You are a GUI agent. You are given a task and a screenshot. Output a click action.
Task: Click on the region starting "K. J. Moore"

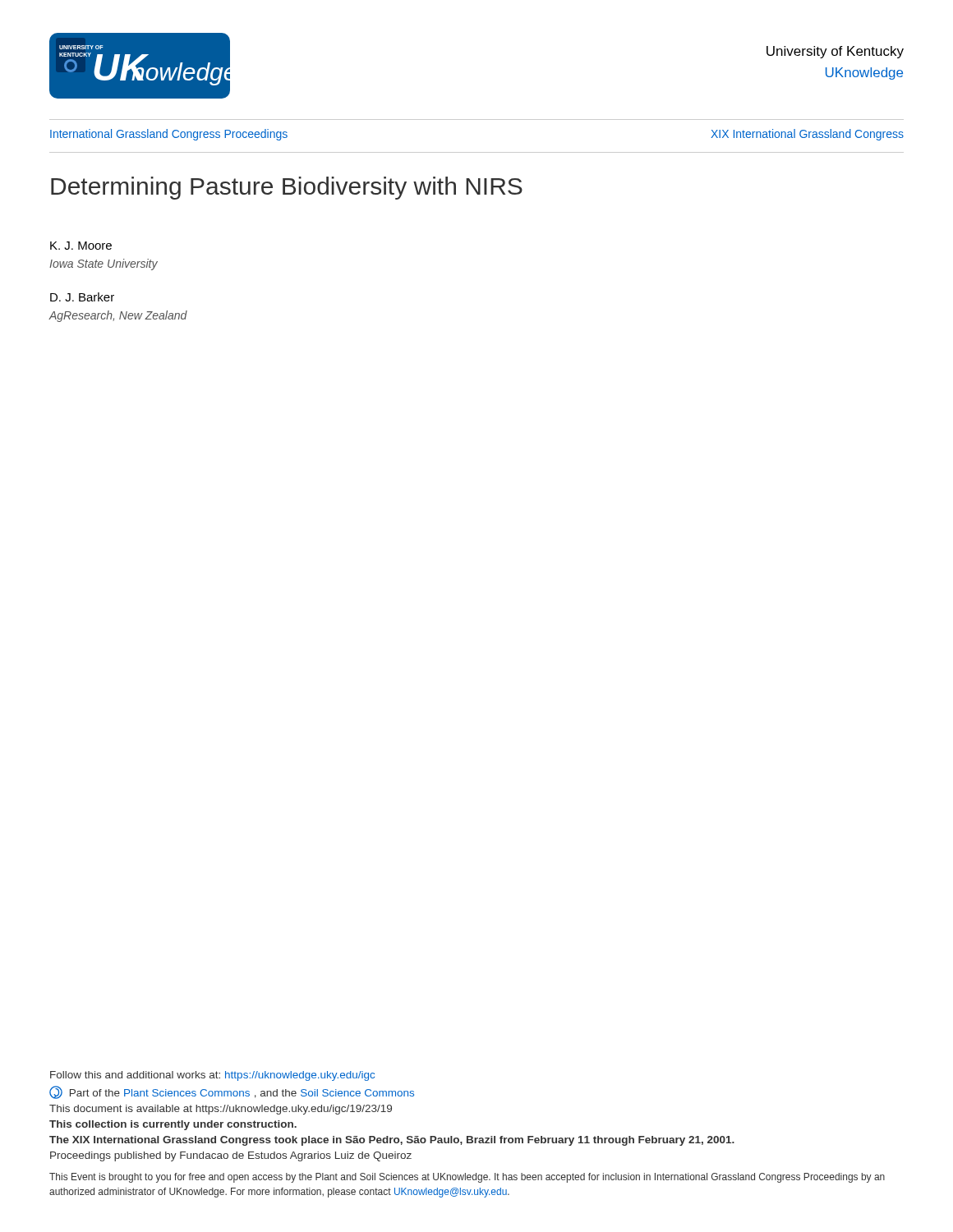tap(81, 245)
